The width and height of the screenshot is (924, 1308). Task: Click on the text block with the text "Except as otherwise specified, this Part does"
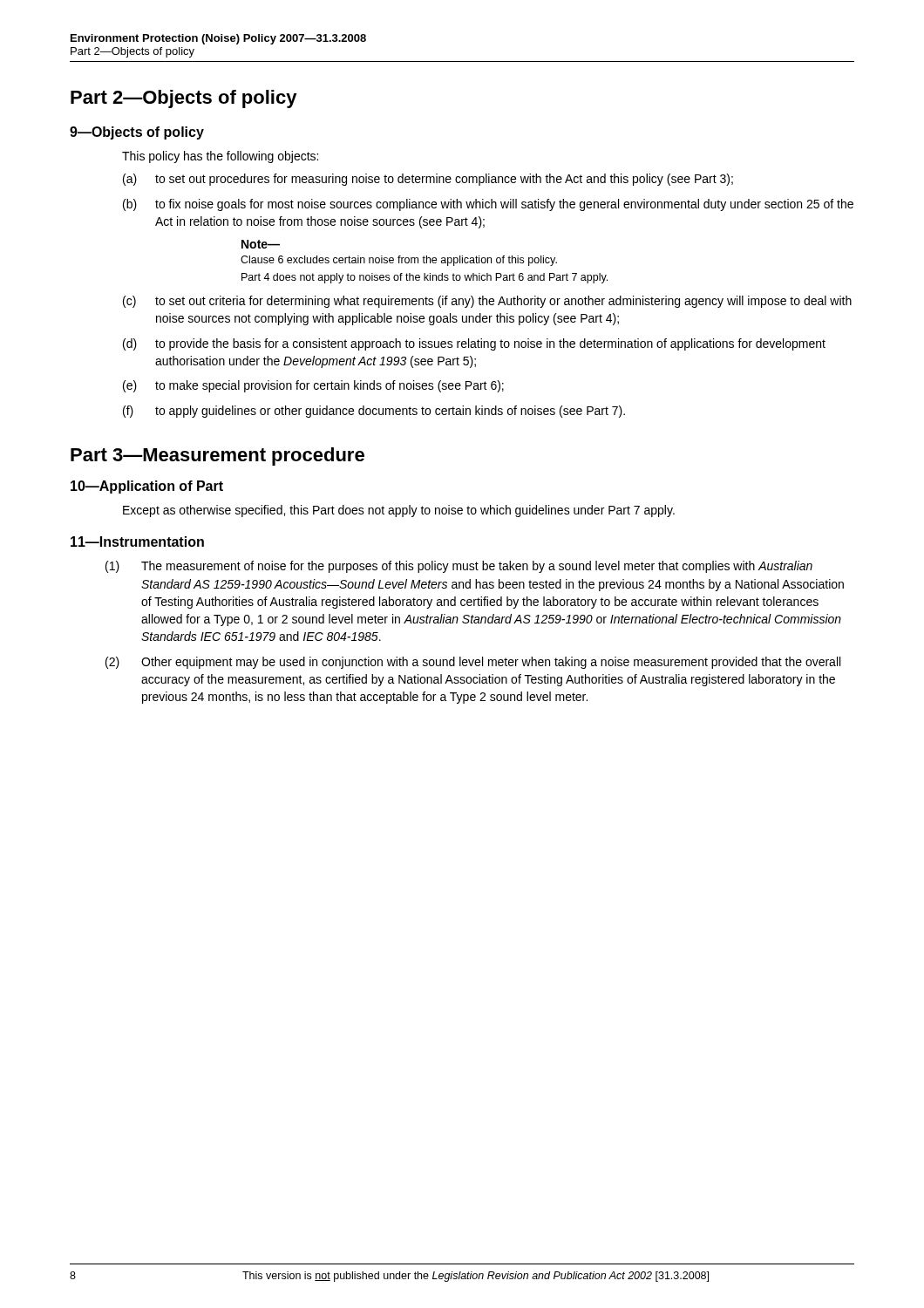click(x=399, y=510)
